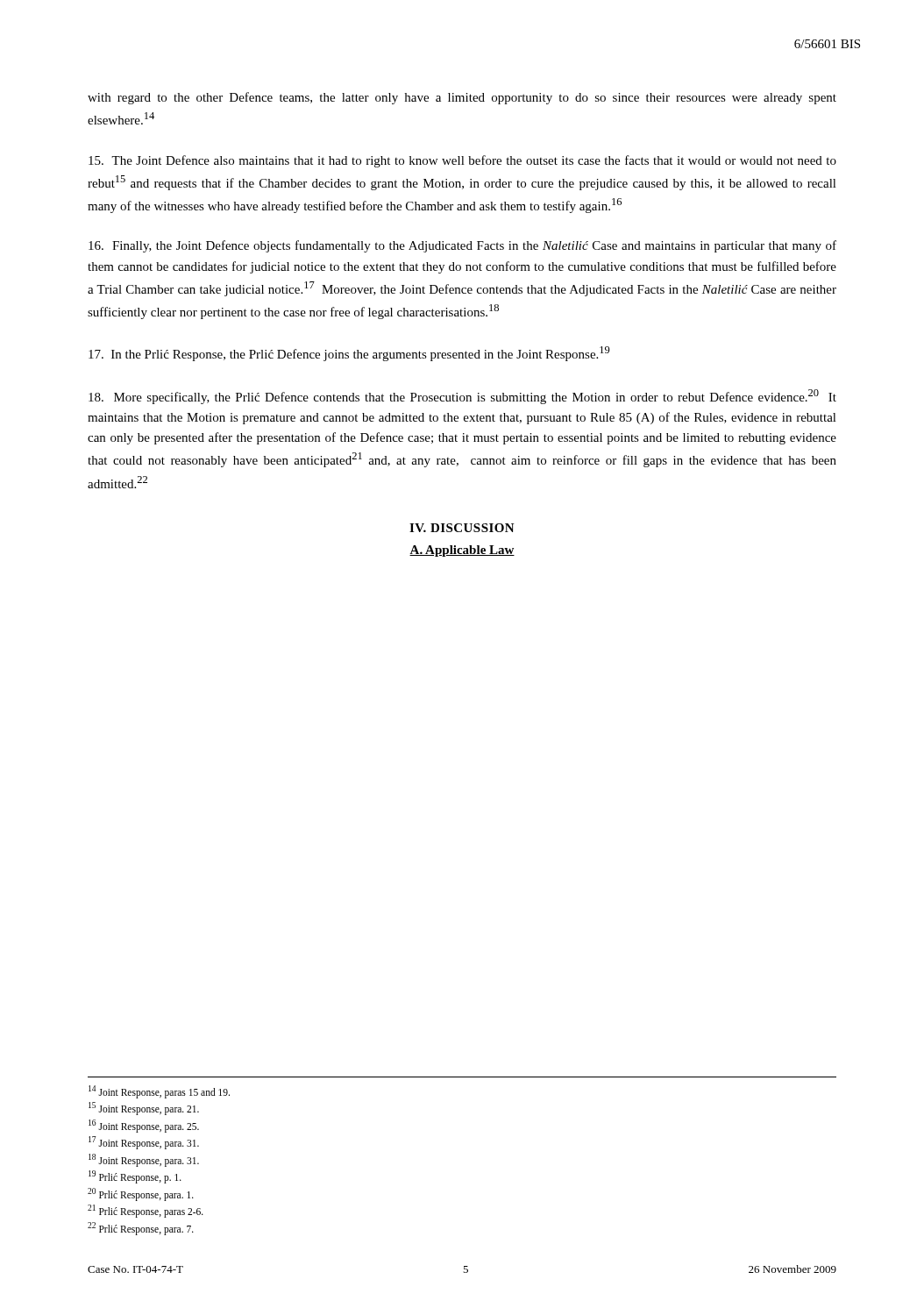Select the text block with the text "In the Prlić Response,"
924x1315 pixels.
349,353
